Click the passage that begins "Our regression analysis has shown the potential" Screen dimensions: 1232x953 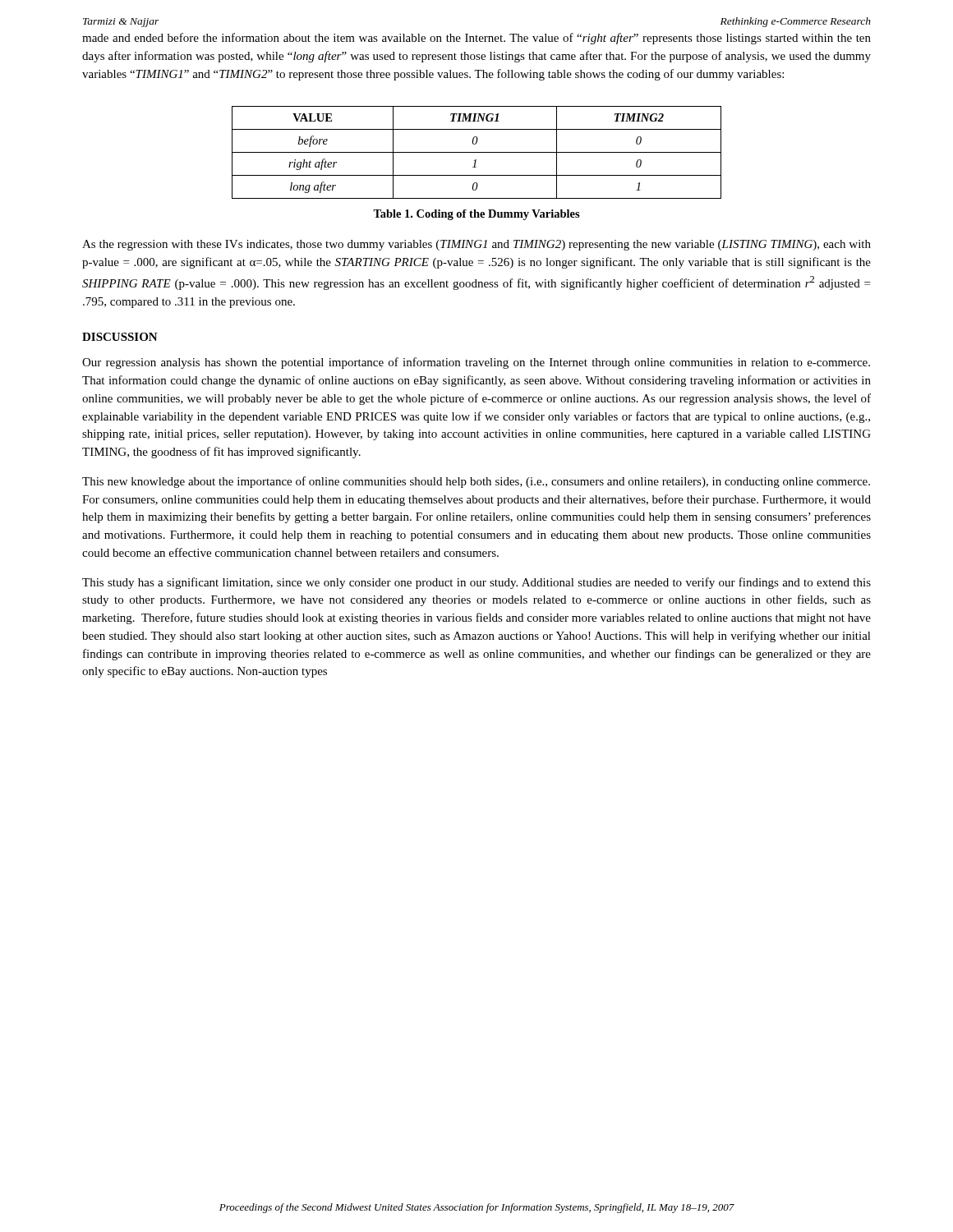click(x=476, y=408)
